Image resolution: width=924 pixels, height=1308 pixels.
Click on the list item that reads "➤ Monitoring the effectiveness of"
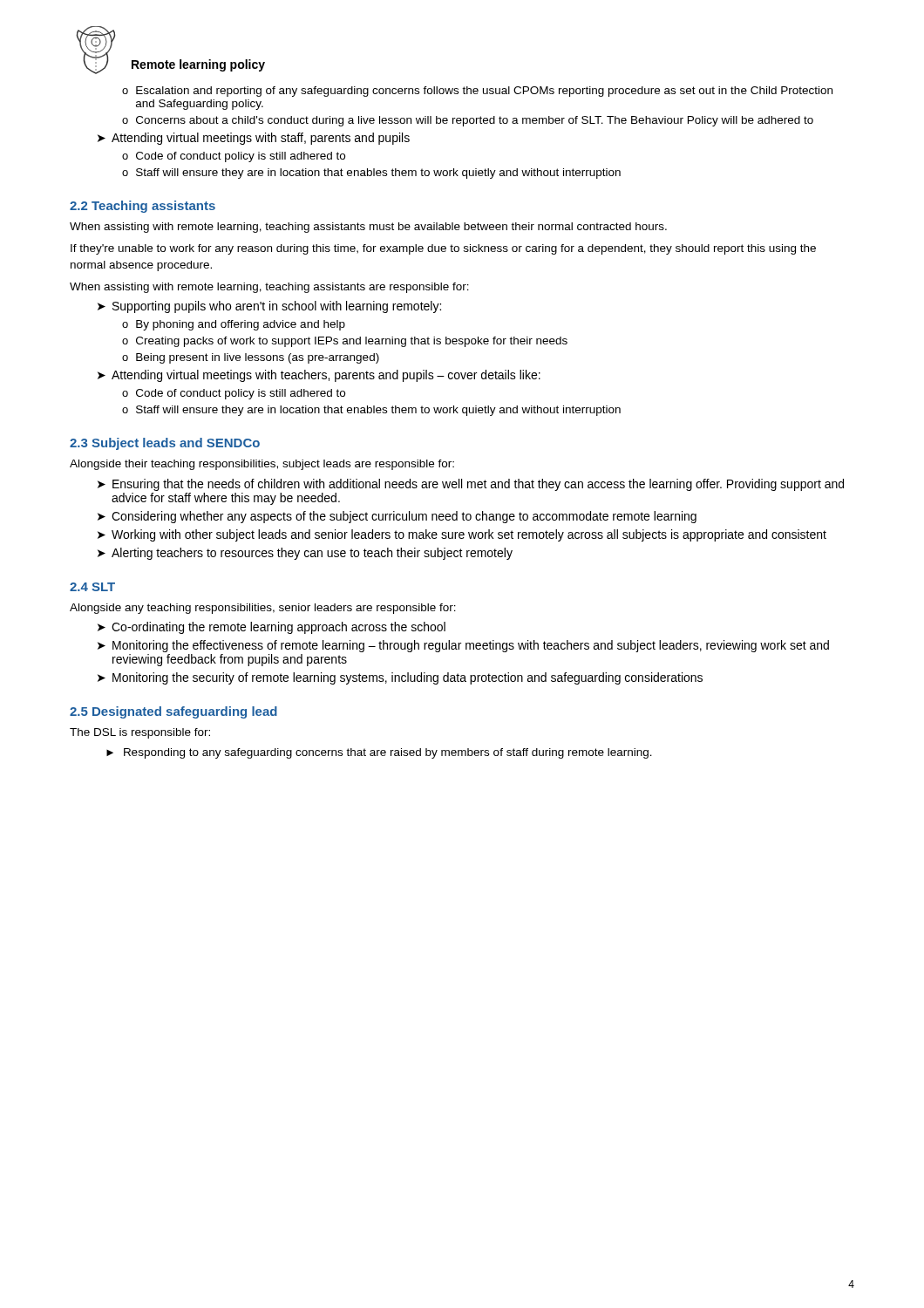[475, 653]
